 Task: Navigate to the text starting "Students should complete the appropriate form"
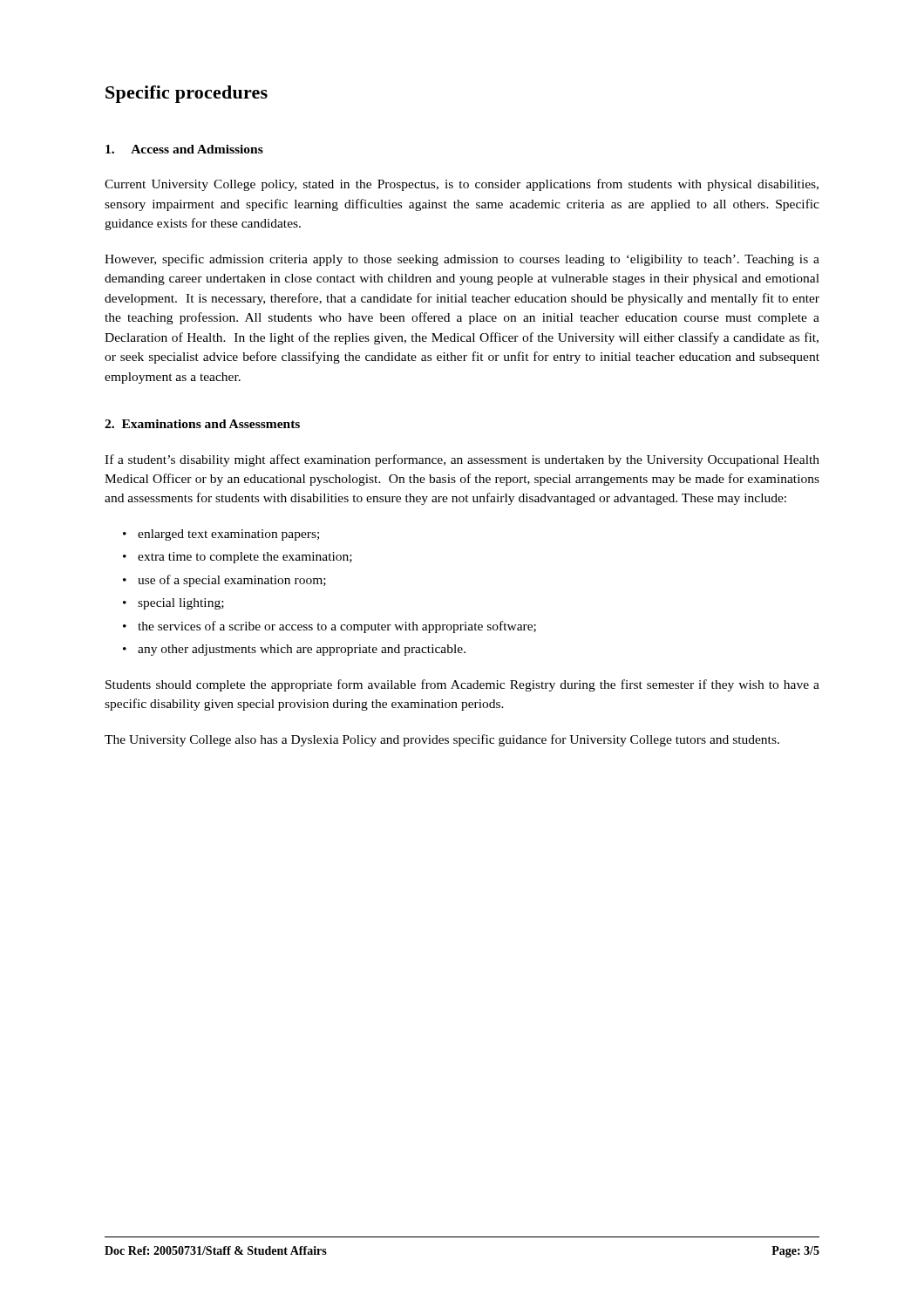(462, 694)
